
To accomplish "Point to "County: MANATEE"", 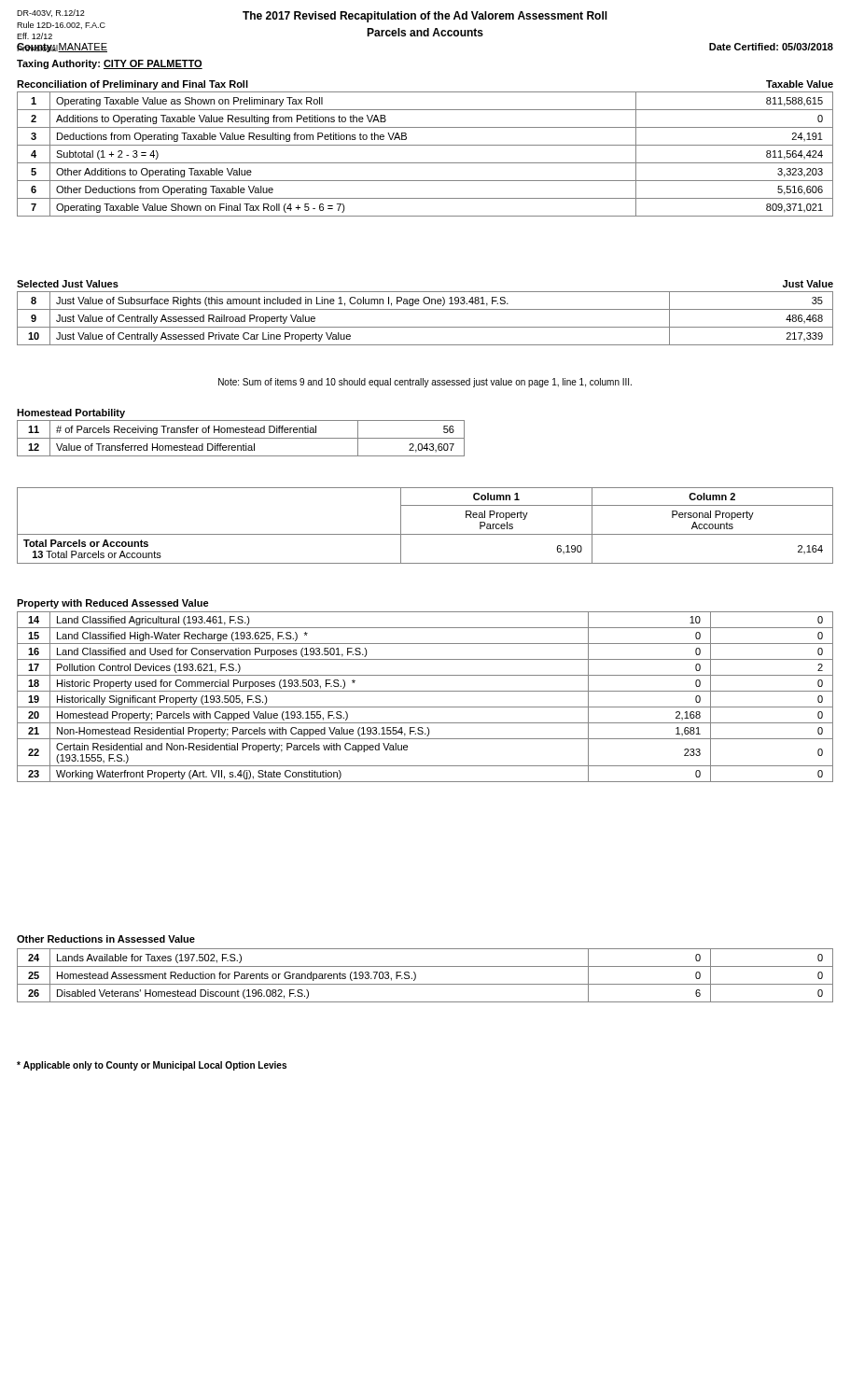I will point(62,47).
